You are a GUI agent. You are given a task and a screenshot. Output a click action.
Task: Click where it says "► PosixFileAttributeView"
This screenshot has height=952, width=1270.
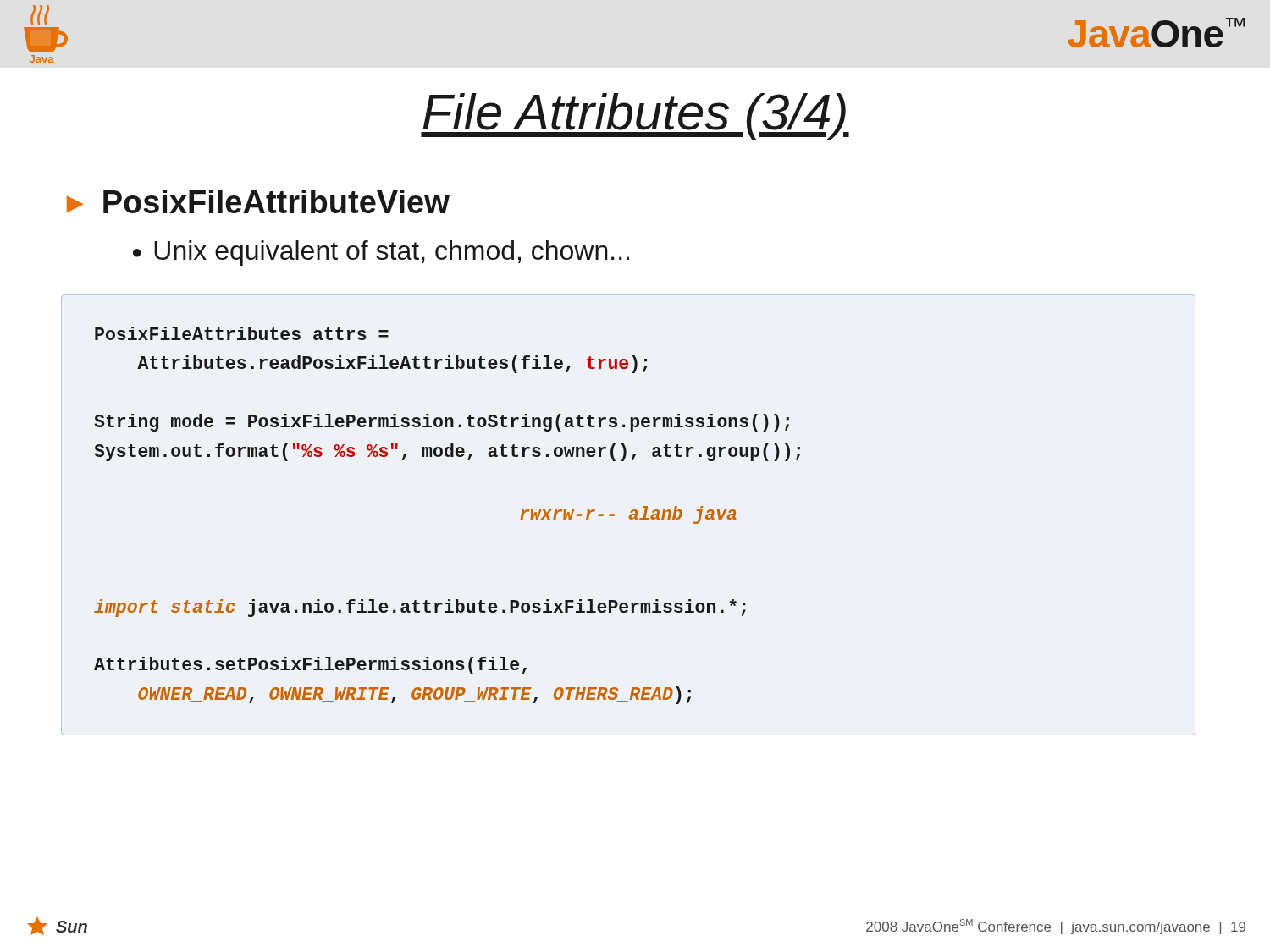(255, 203)
